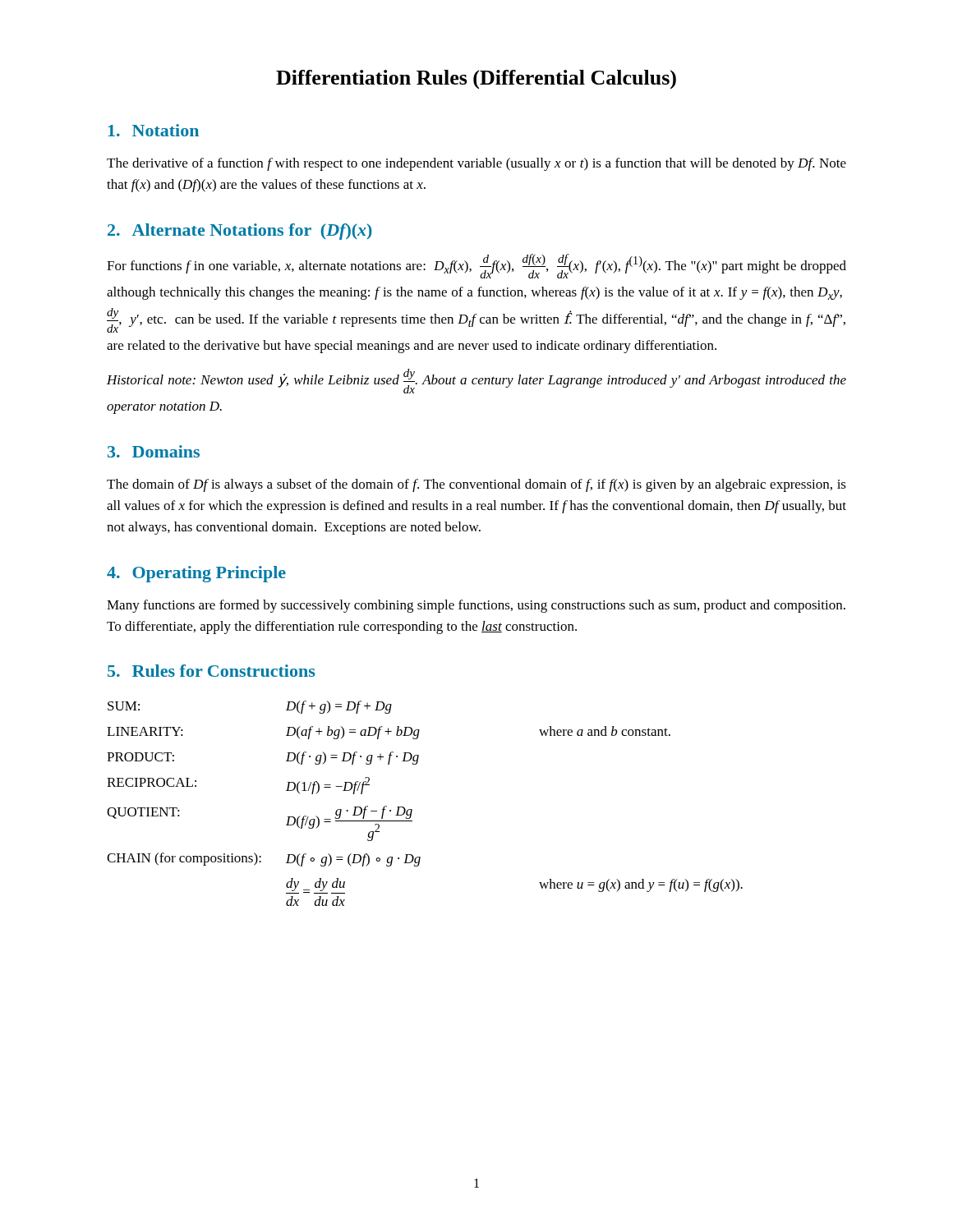The image size is (953, 1232).
Task: Find the table that mentions "D ( f ∘"
Action: (x=476, y=804)
